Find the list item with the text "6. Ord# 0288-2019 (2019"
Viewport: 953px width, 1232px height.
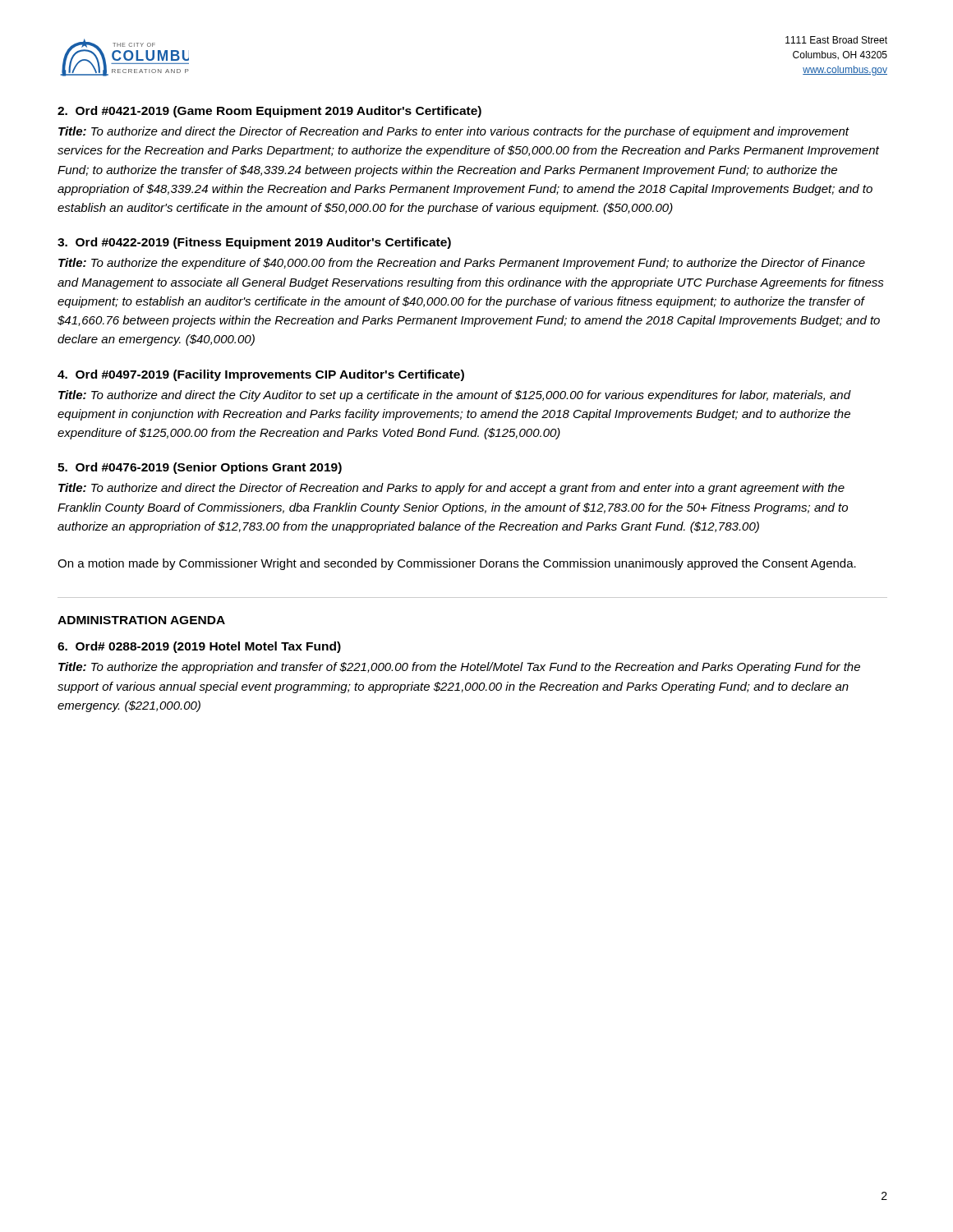click(x=472, y=677)
